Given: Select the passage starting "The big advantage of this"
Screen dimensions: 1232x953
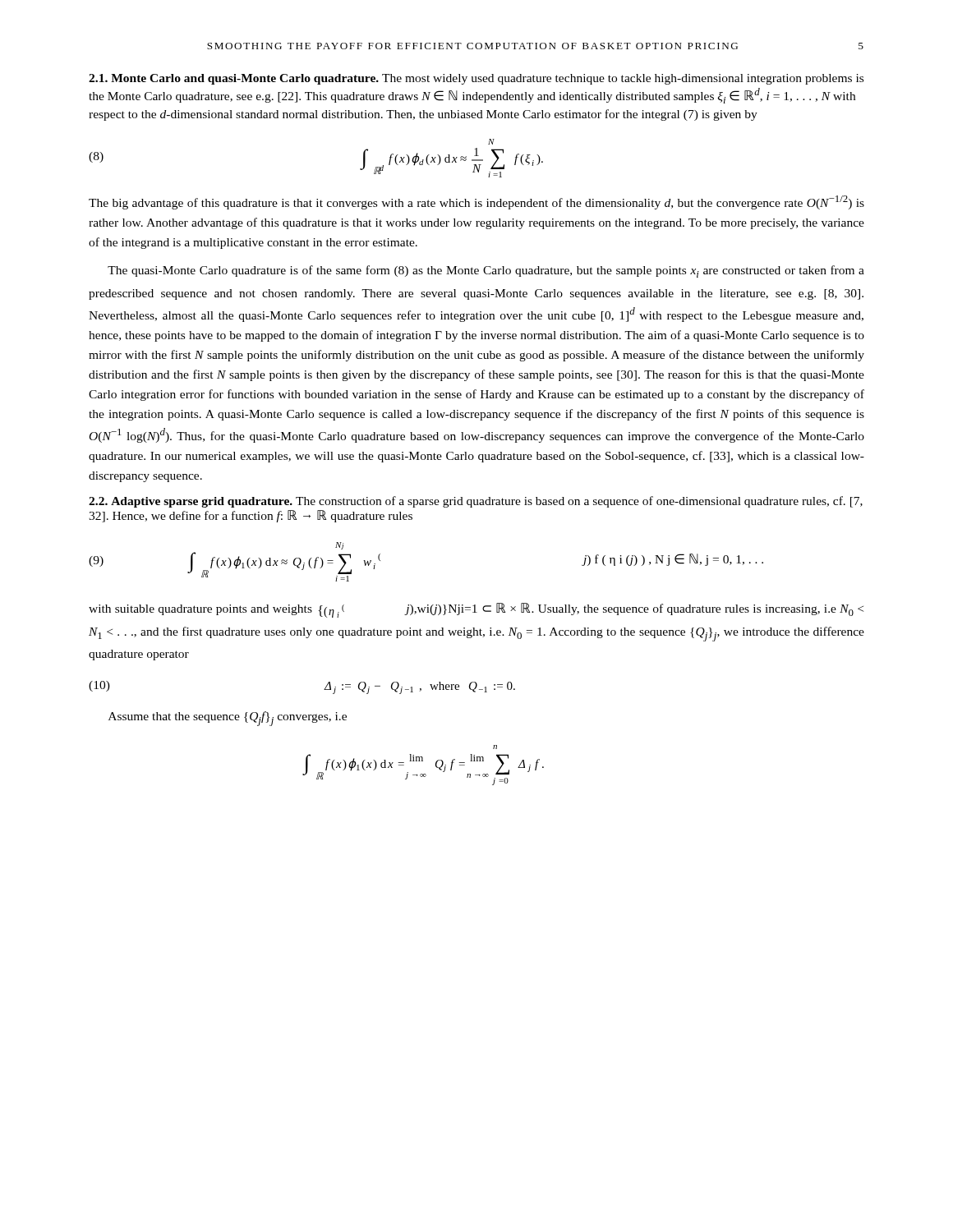Looking at the screenshot, I should [476, 221].
